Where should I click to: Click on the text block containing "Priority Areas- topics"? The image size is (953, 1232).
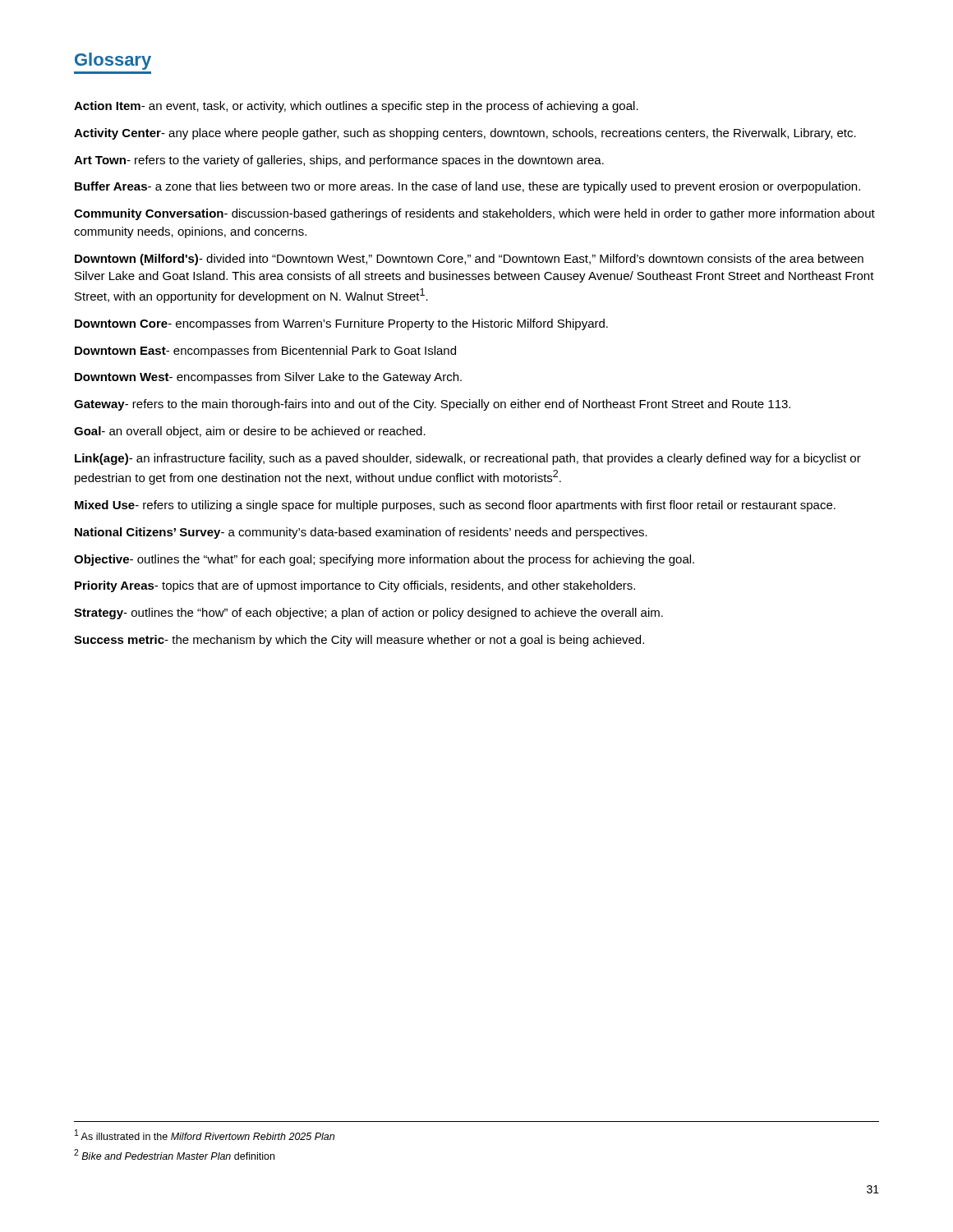(x=355, y=585)
